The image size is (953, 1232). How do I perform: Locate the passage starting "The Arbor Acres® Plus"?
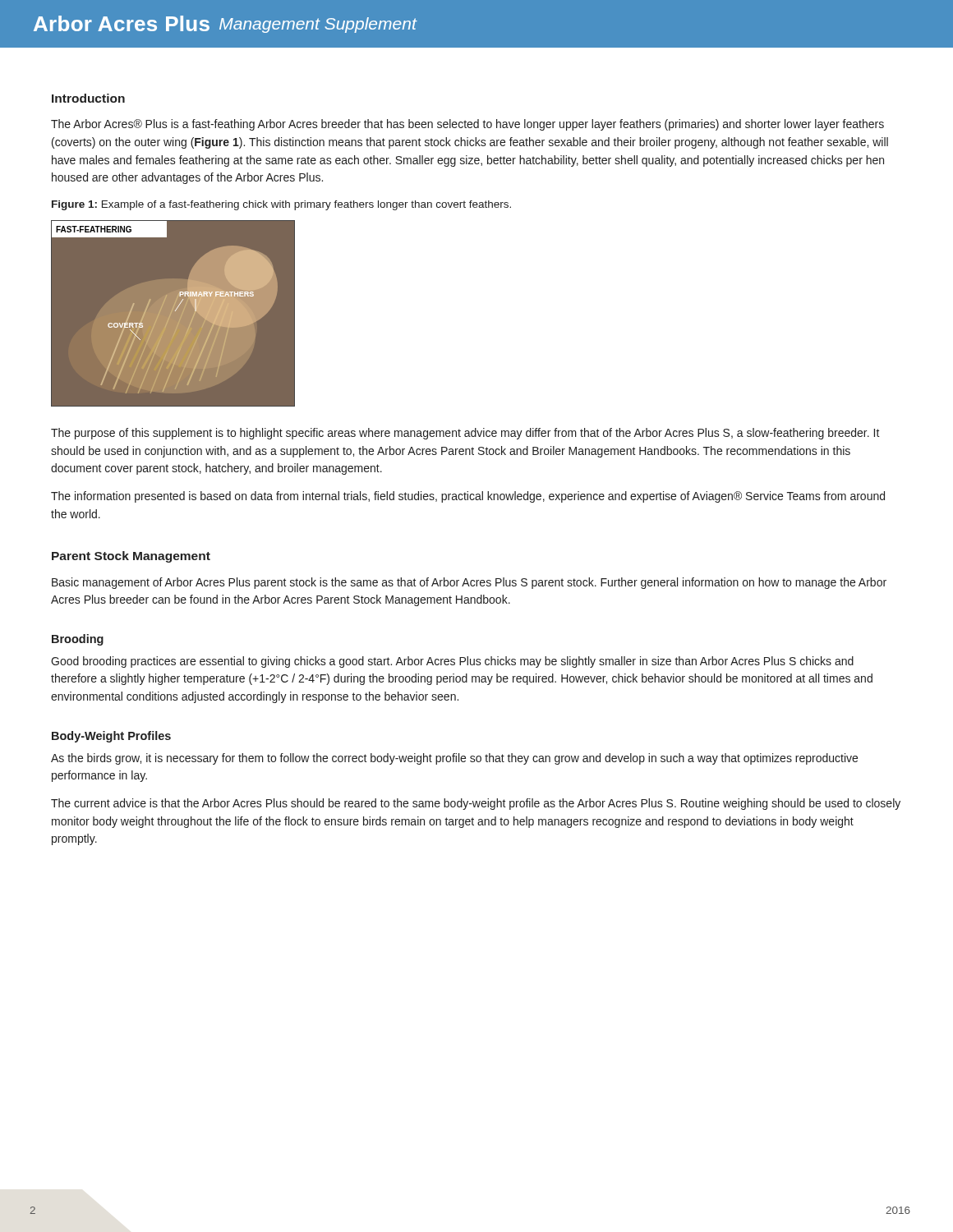[470, 151]
